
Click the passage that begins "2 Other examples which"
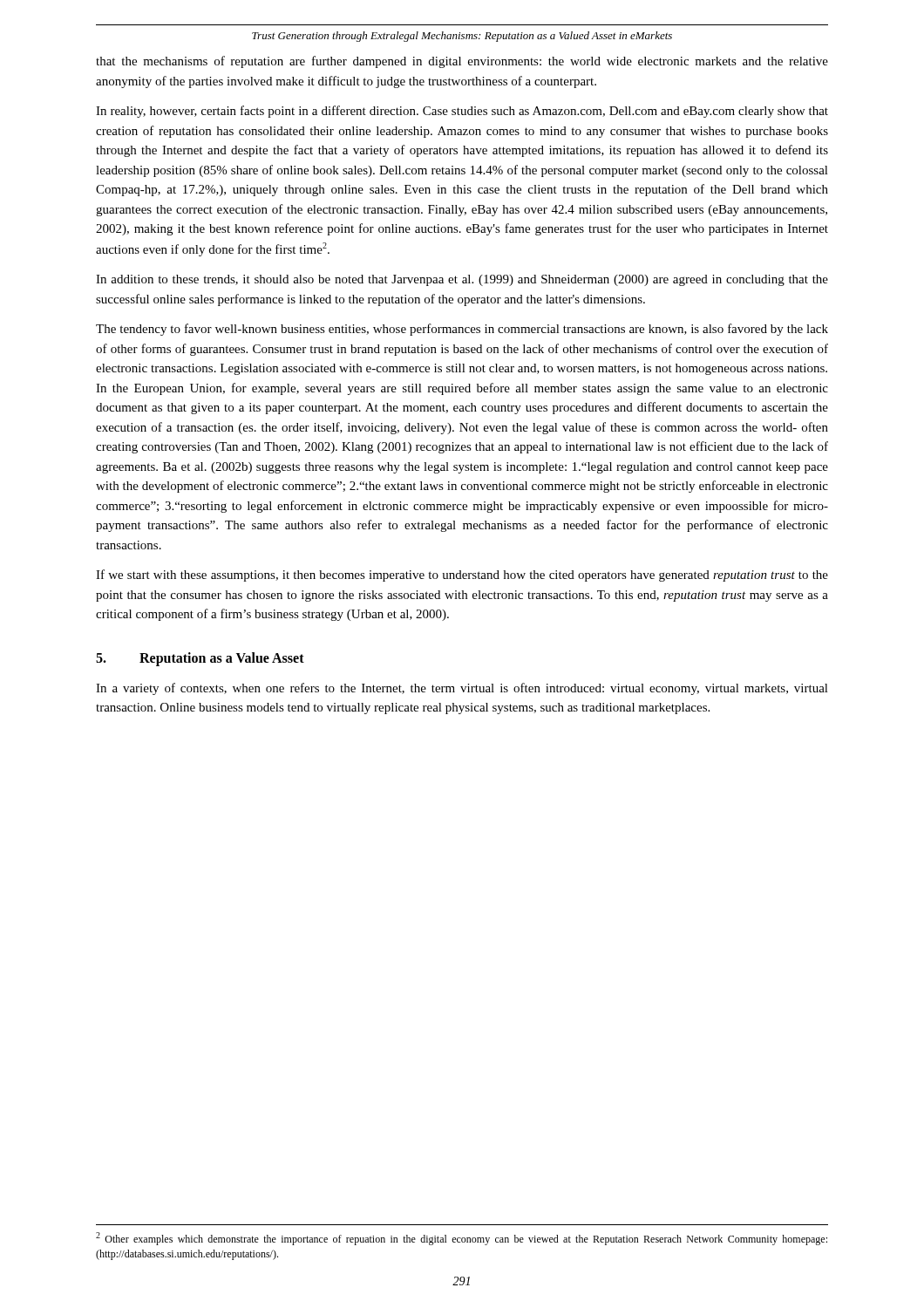(x=462, y=1246)
